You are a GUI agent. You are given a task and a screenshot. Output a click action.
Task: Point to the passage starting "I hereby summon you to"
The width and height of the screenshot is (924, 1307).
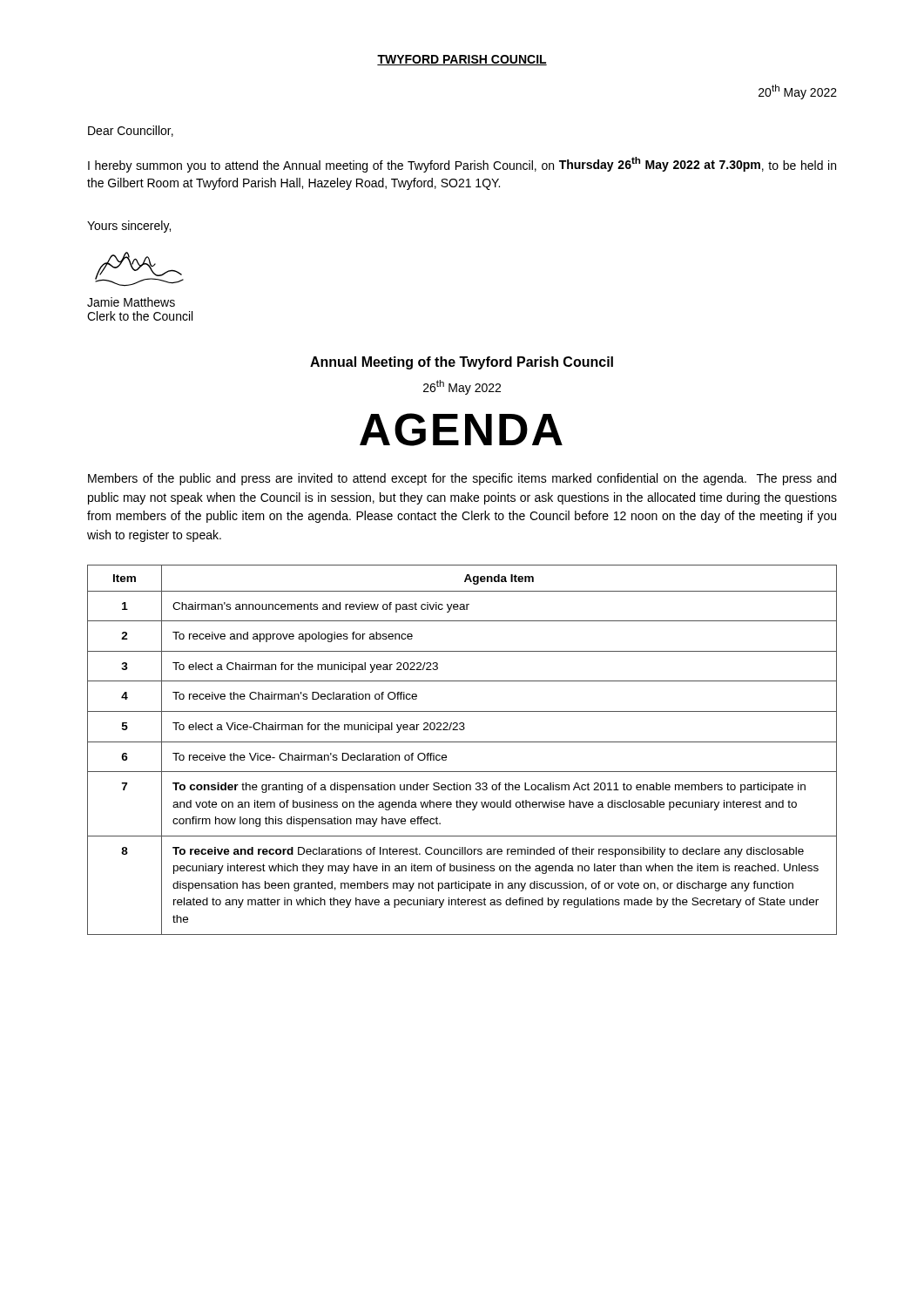pos(462,172)
